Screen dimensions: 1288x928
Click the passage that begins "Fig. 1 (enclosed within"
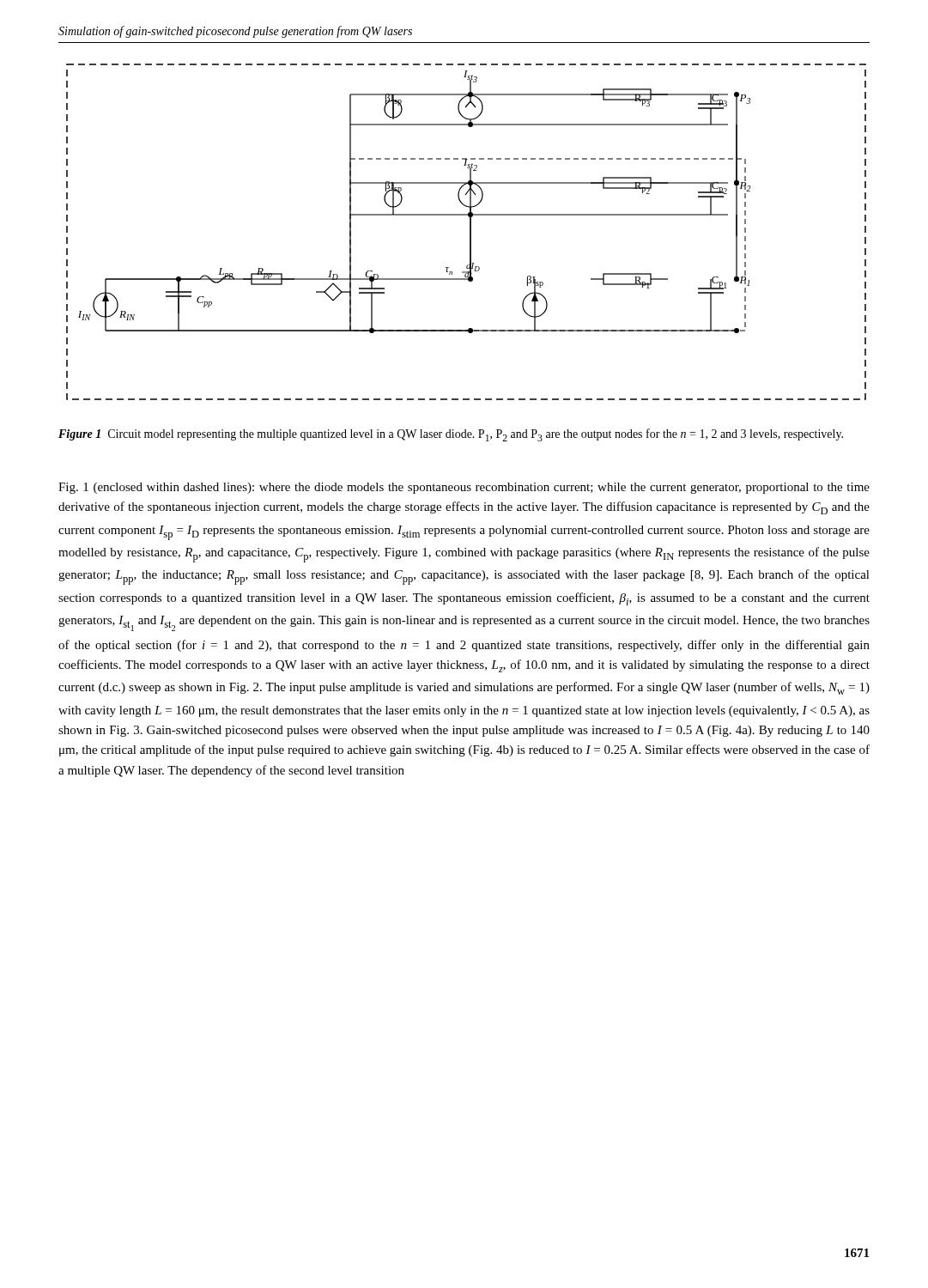(x=464, y=629)
